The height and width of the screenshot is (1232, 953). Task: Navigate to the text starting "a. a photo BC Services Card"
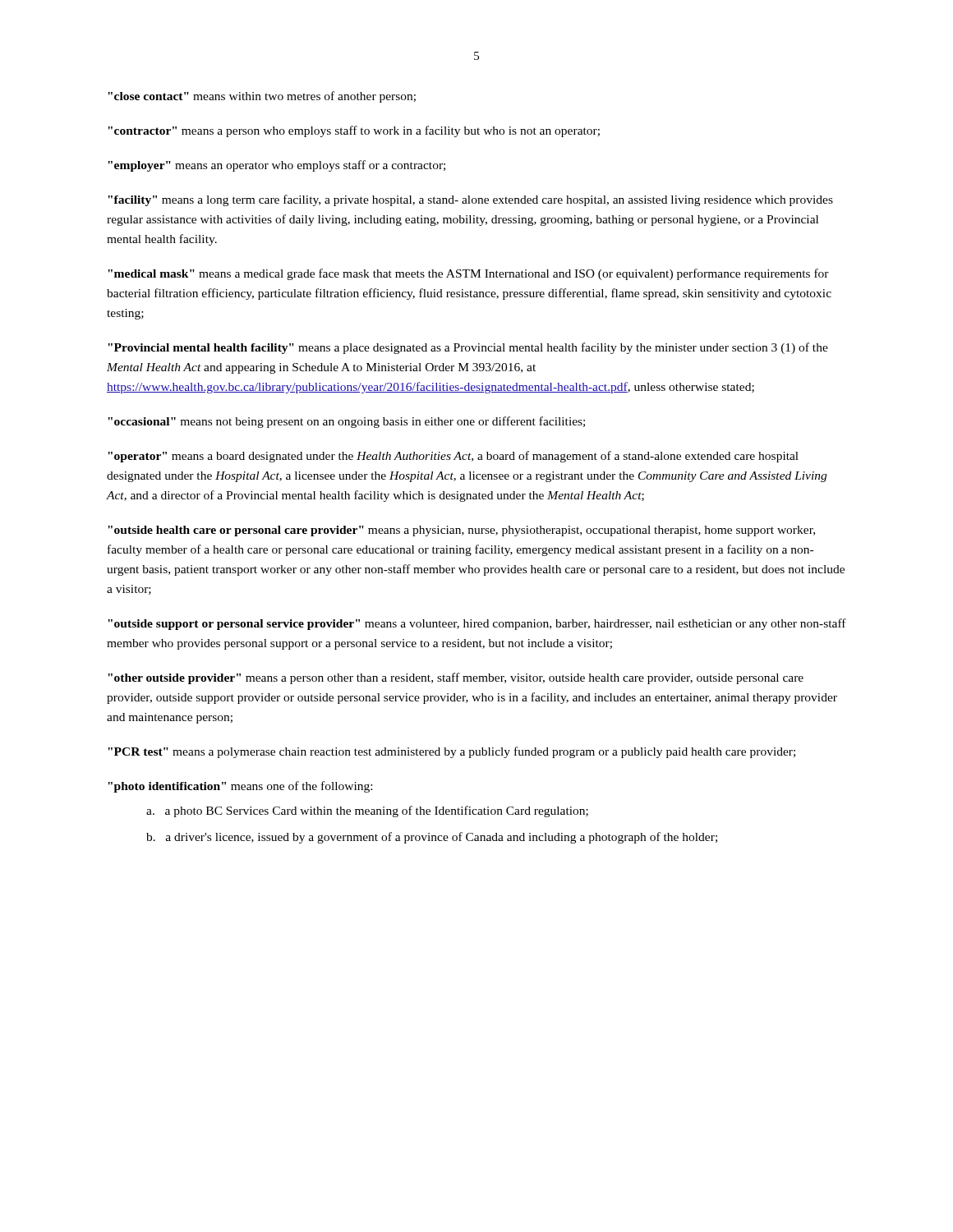pos(368,811)
